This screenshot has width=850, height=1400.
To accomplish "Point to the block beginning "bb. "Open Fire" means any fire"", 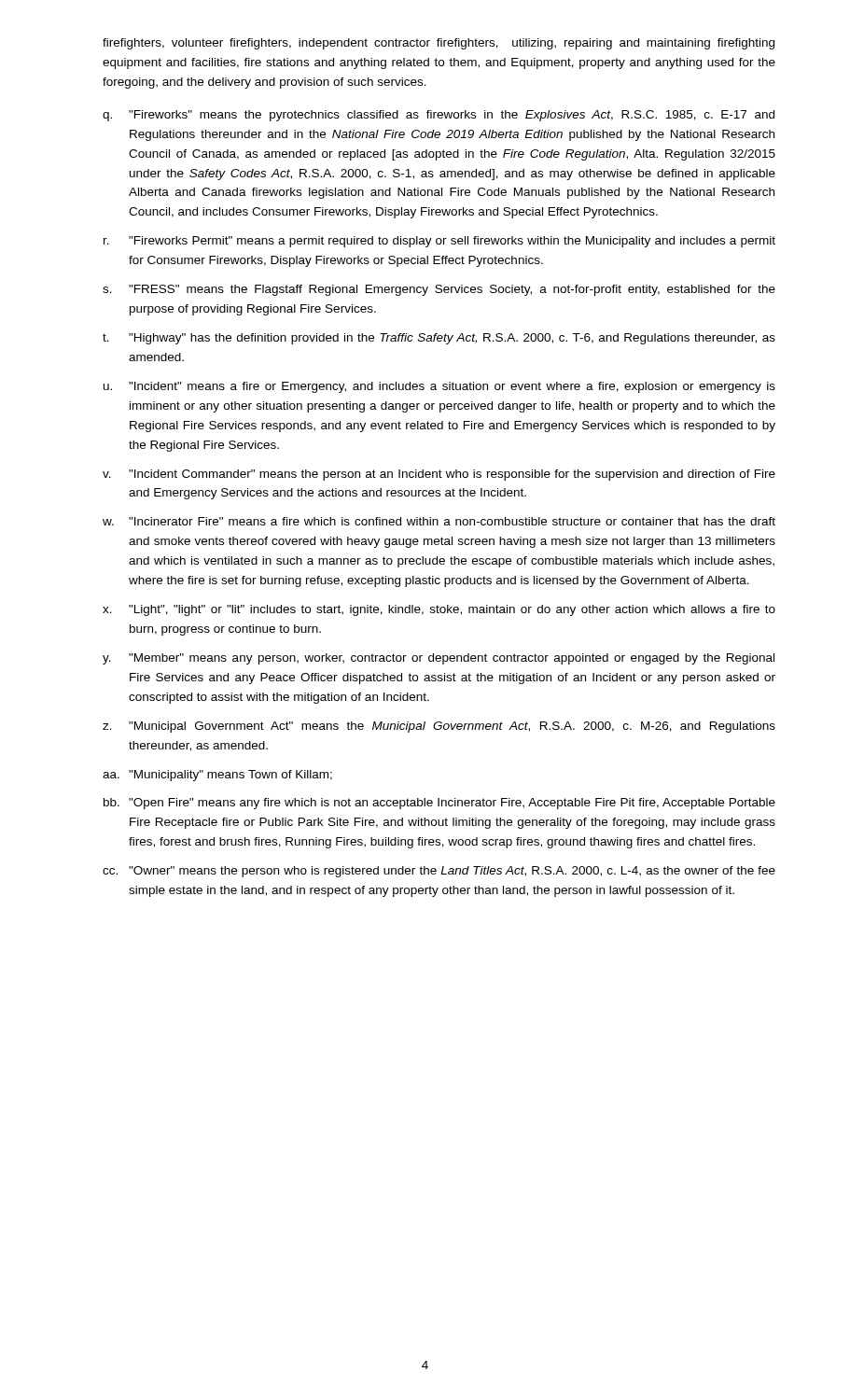I will [439, 823].
